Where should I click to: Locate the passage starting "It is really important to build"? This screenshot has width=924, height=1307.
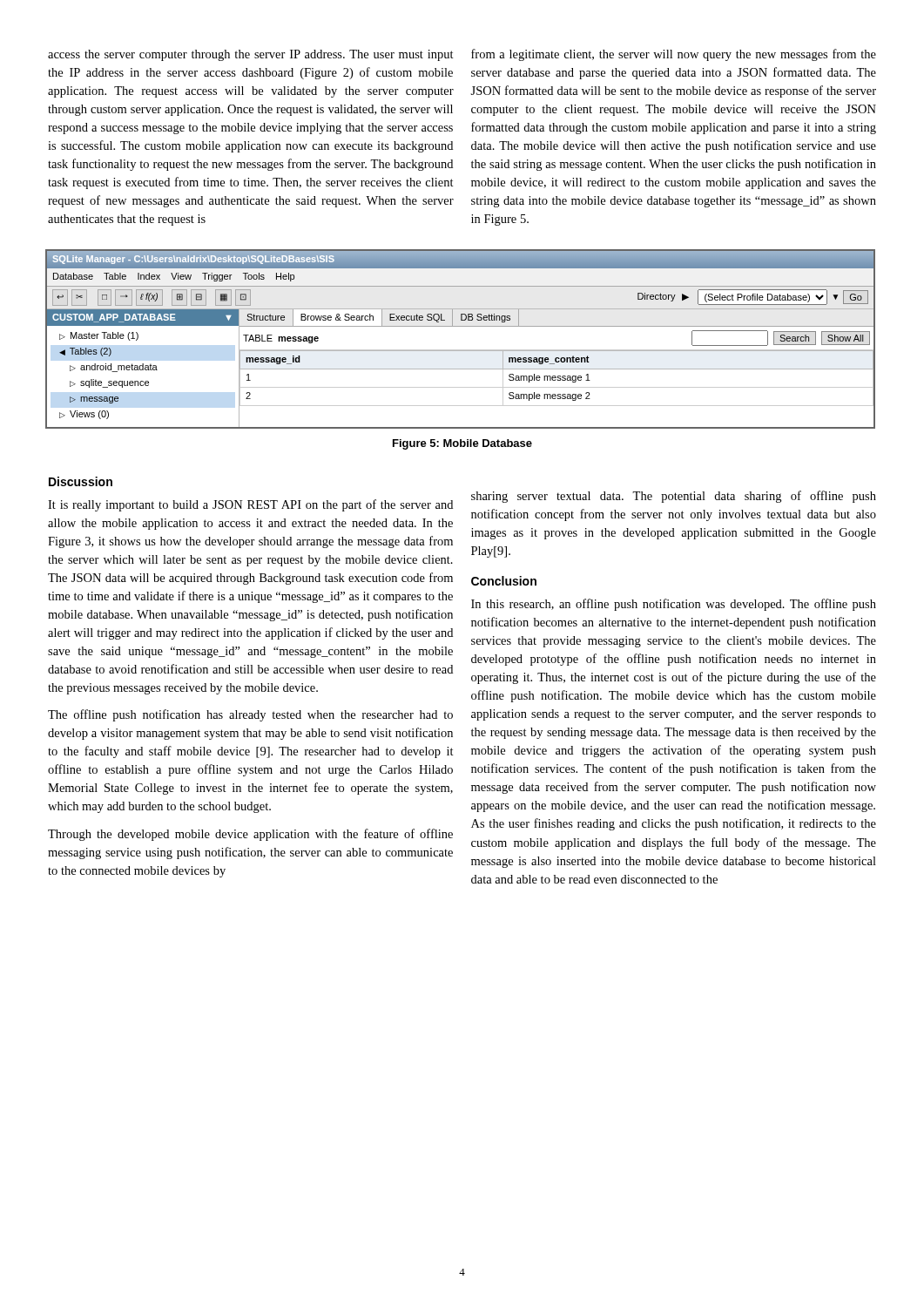click(x=251, y=596)
